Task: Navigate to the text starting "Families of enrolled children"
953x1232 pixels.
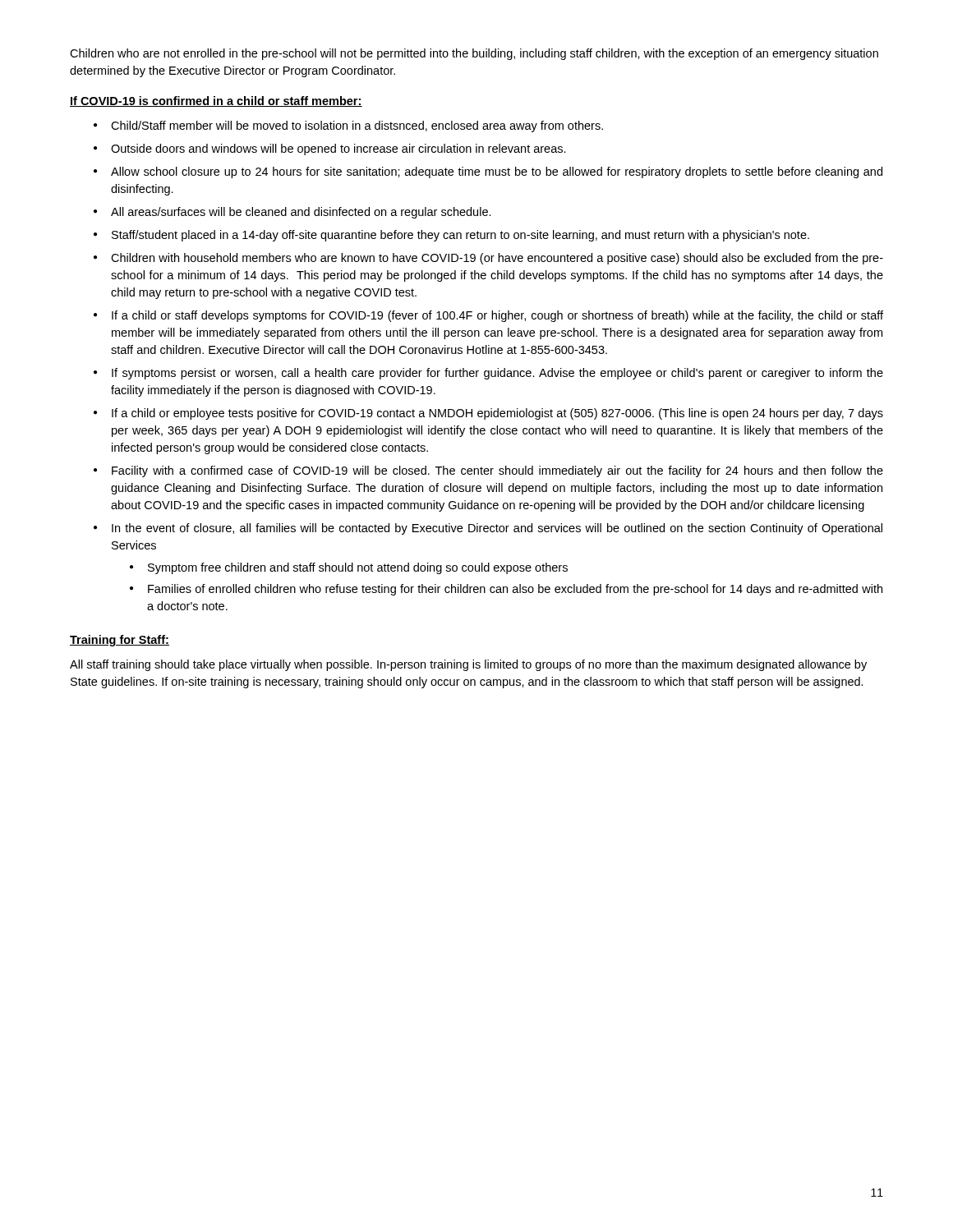Action: (515, 598)
